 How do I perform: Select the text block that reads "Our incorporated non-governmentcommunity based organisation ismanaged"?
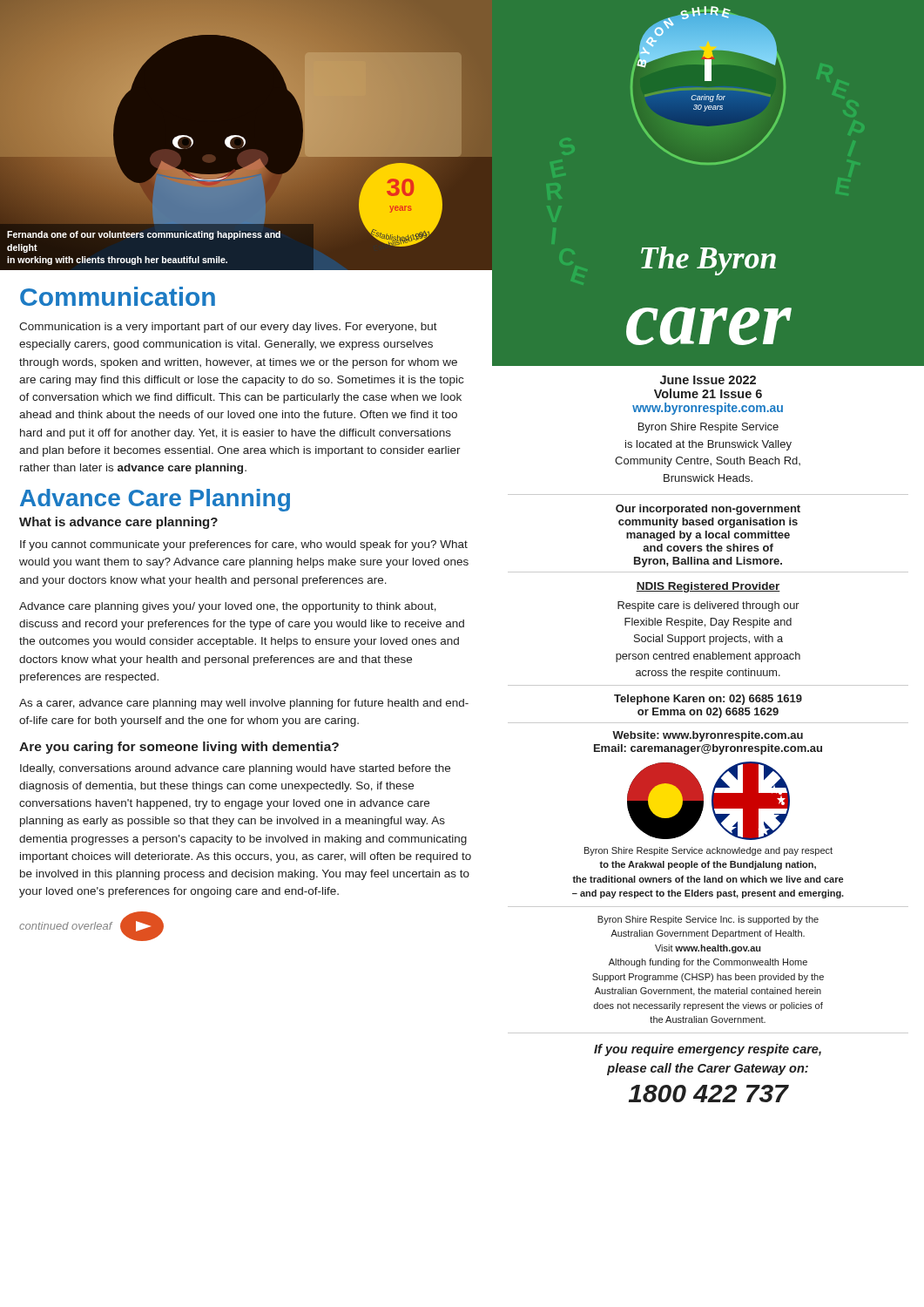tap(708, 535)
